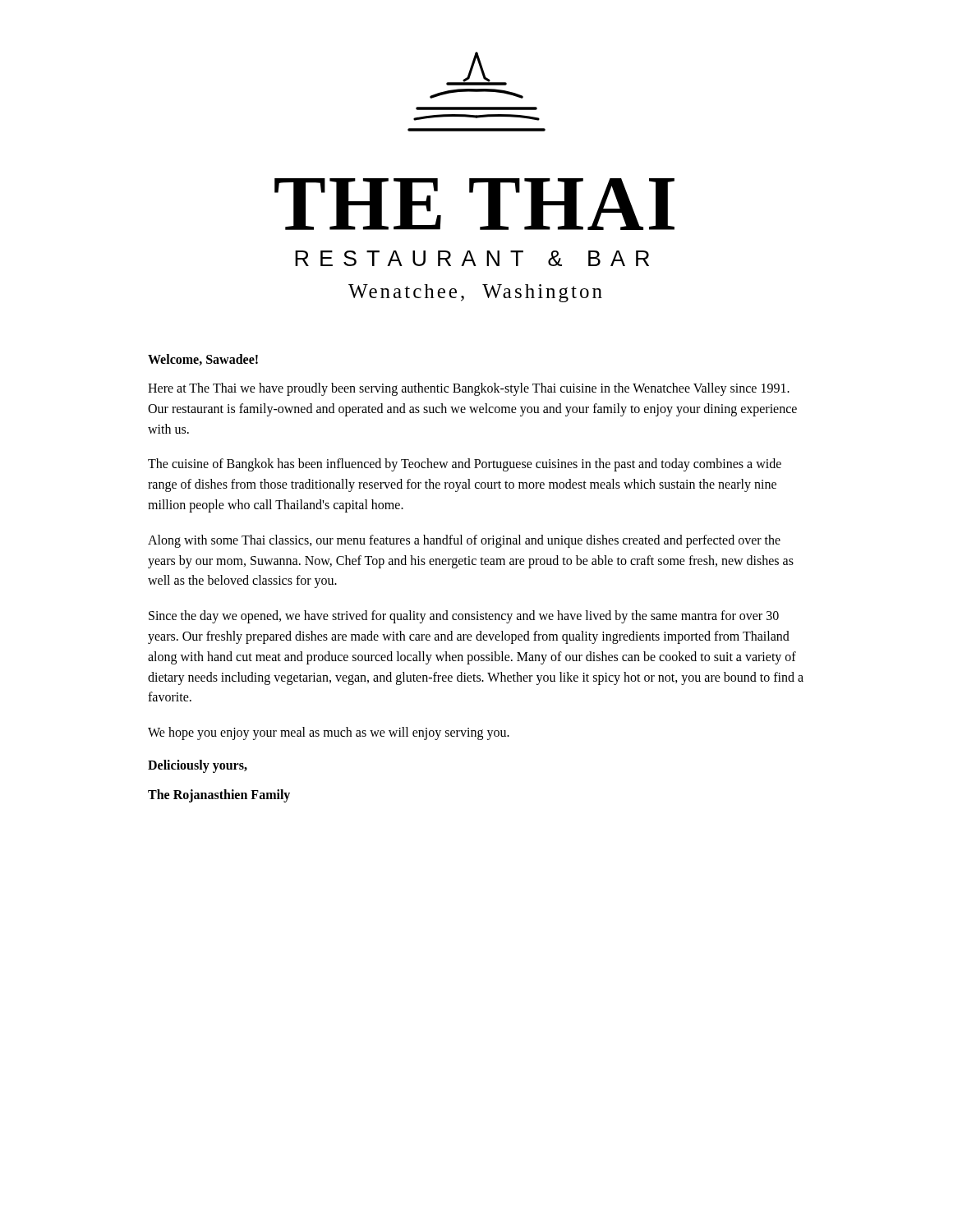
Task: Click on the logo
Action: [x=476, y=152]
